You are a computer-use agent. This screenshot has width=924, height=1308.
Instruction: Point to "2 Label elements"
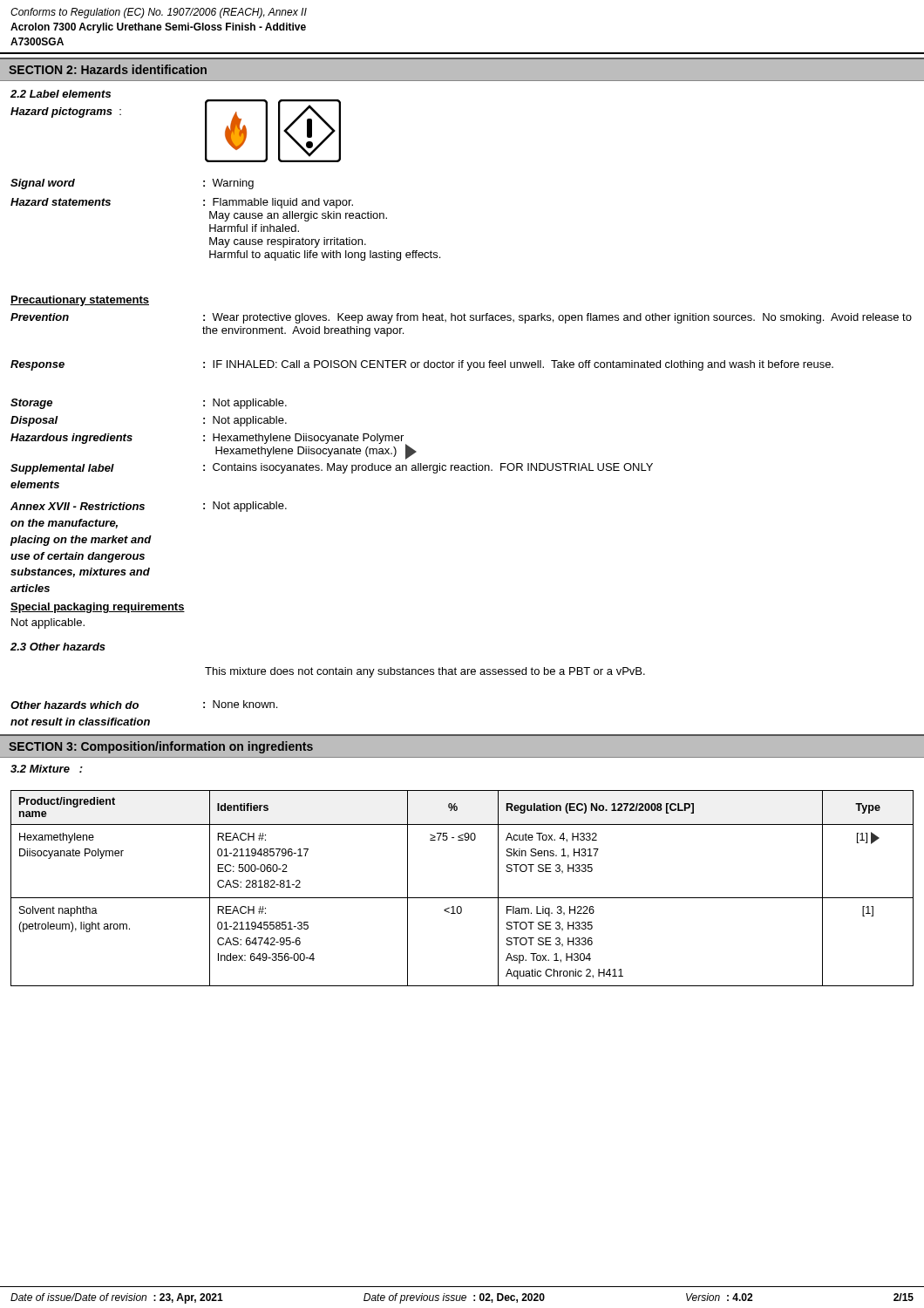pyautogui.click(x=61, y=94)
